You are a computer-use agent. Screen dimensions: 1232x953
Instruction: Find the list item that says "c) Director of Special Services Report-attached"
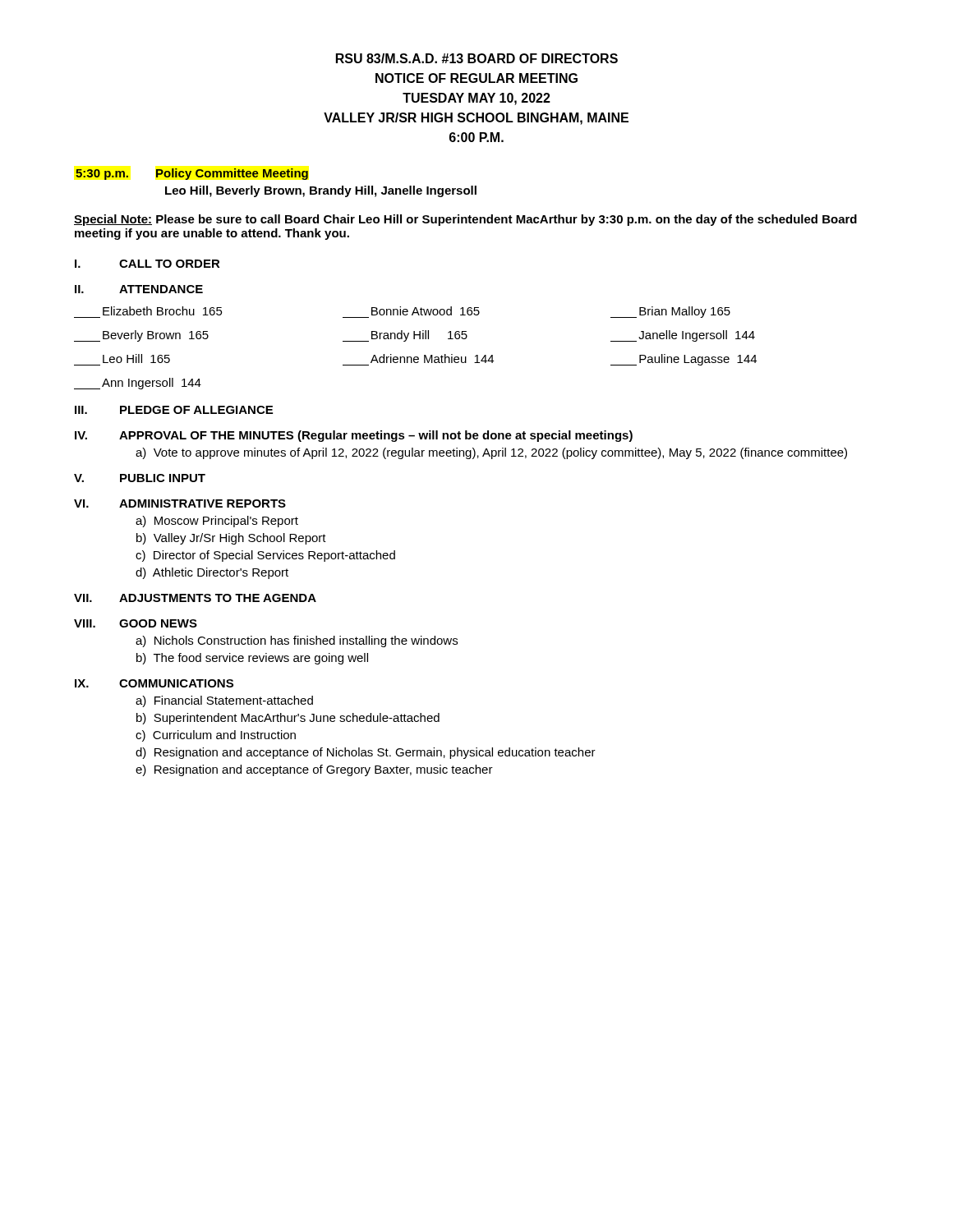(x=266, y=555)
